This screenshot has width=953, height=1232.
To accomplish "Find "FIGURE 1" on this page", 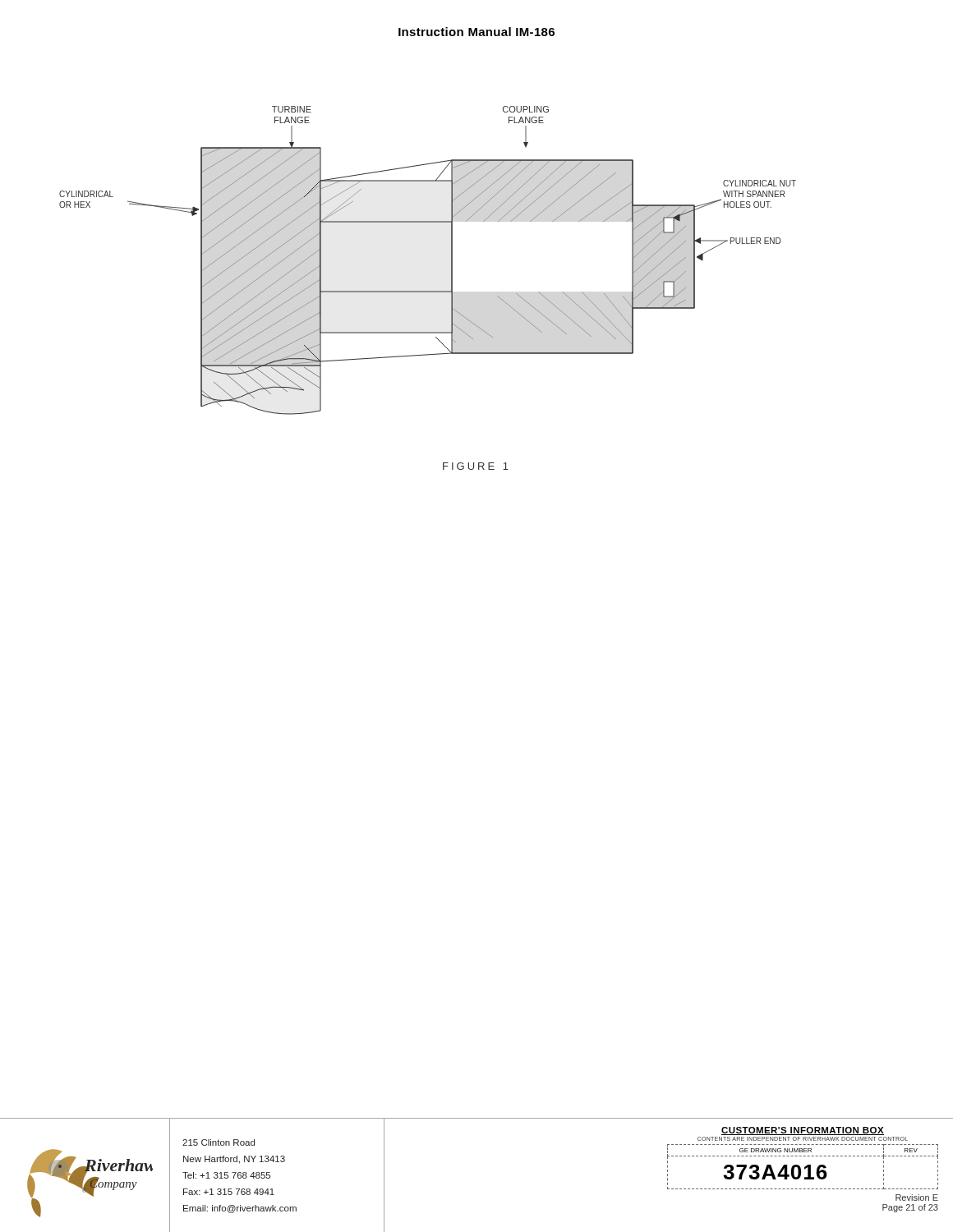I will pos(476,466).
